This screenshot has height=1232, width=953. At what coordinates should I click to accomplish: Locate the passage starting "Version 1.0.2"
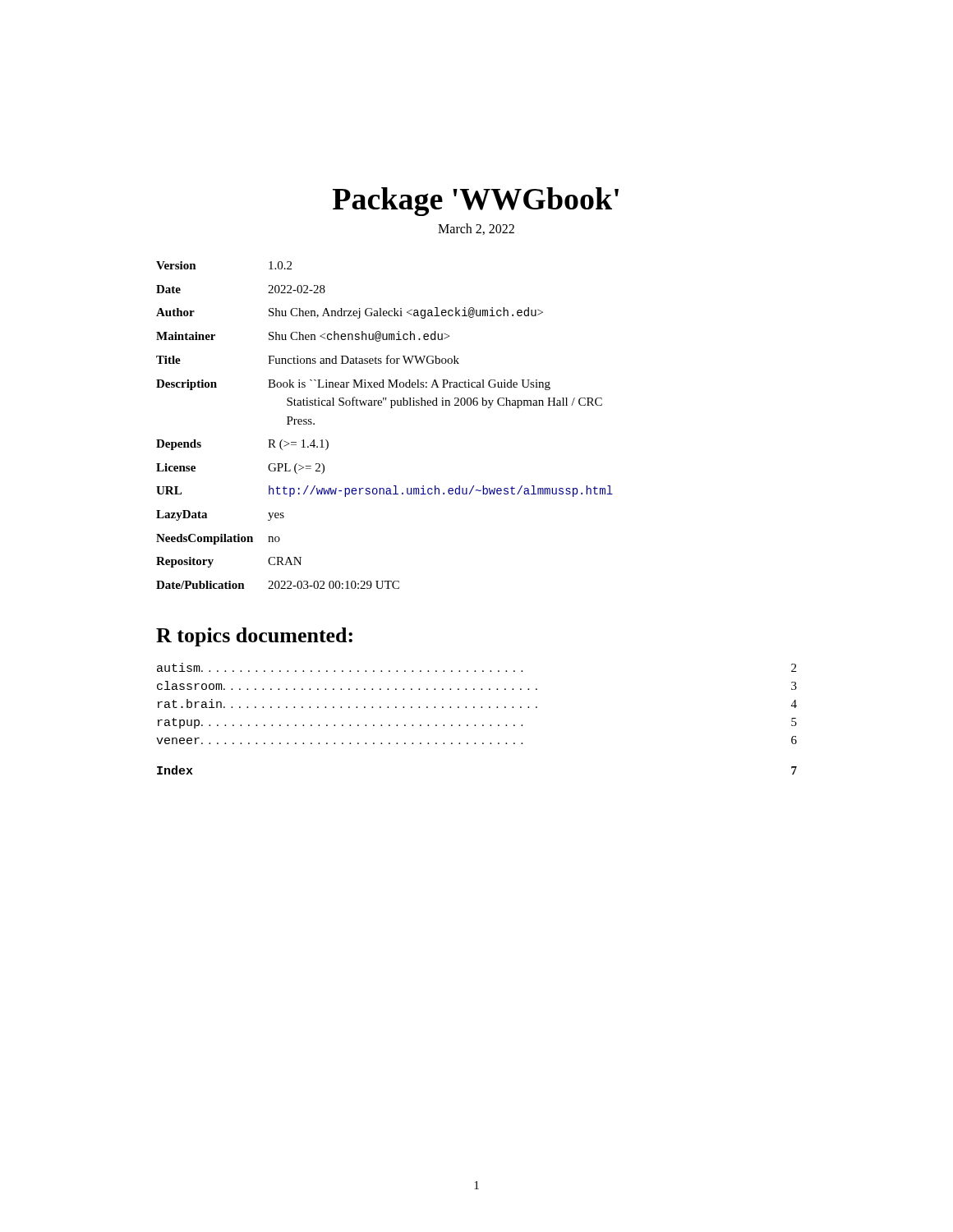pyautogui.click(x=167, y=265)
